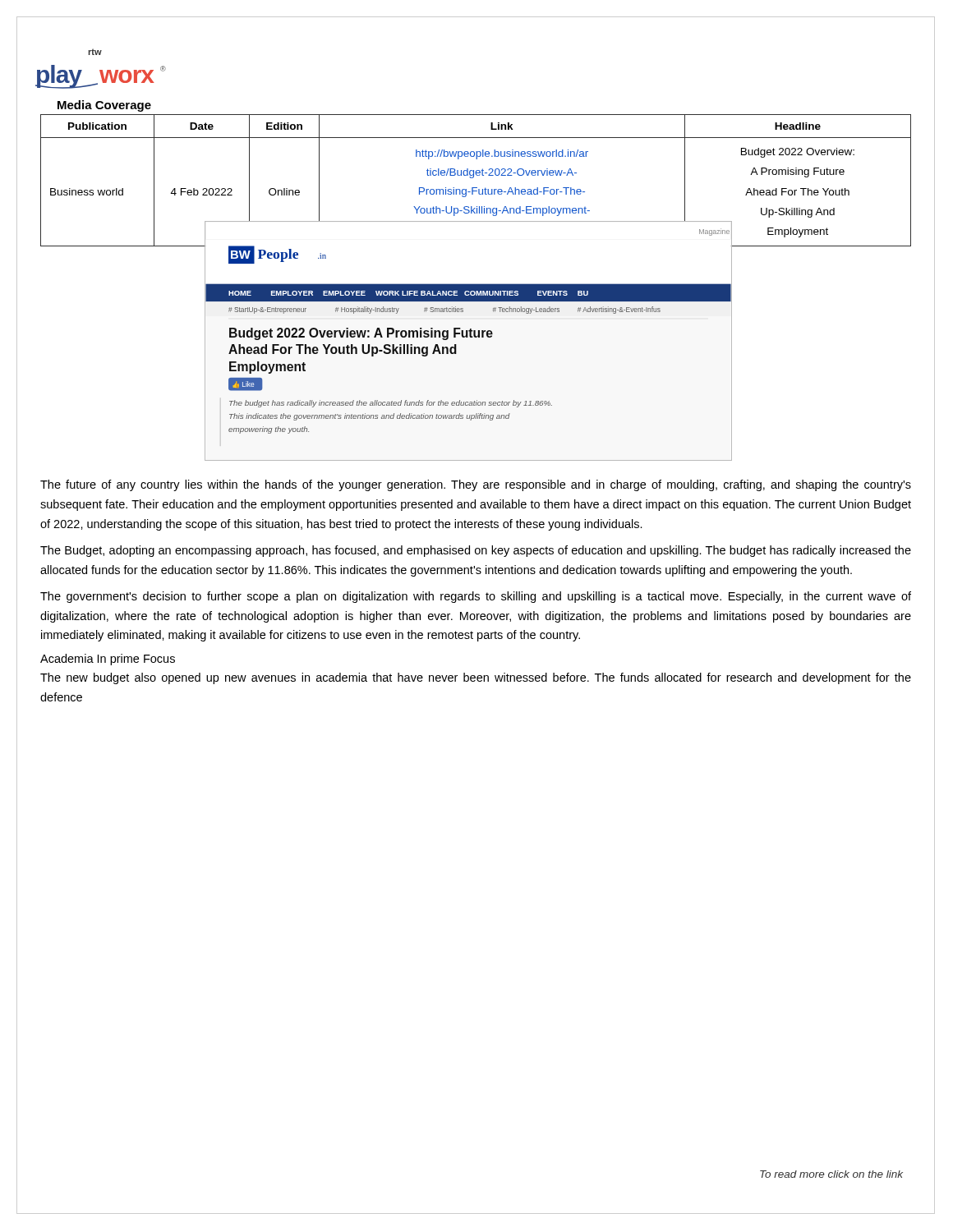Select the region starting "Media Coverage"
This screenshot has height=1232, width=953.
point(104,105)
